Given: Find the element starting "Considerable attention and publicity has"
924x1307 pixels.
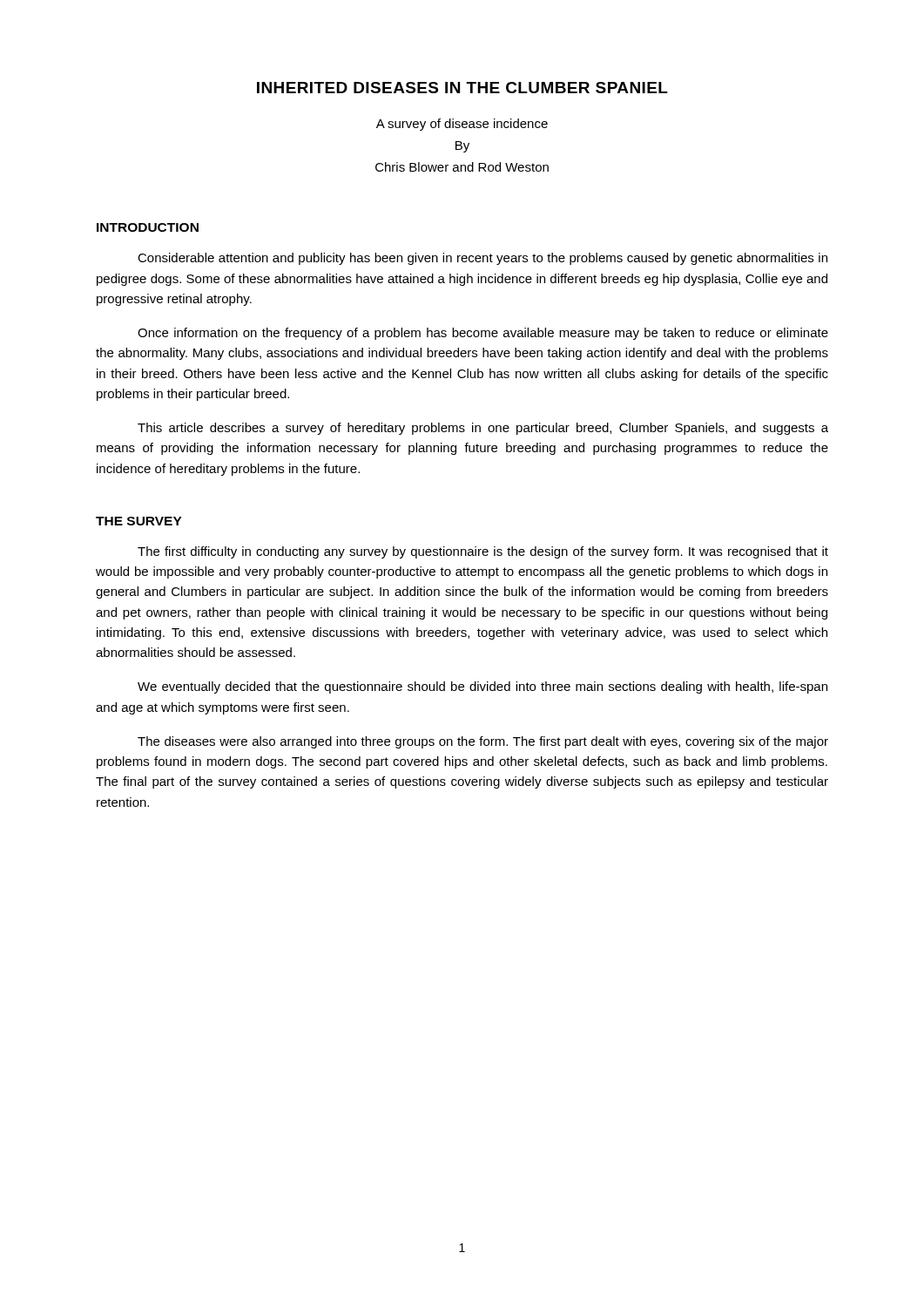Looking at the screenshot, I should point(462,278).
